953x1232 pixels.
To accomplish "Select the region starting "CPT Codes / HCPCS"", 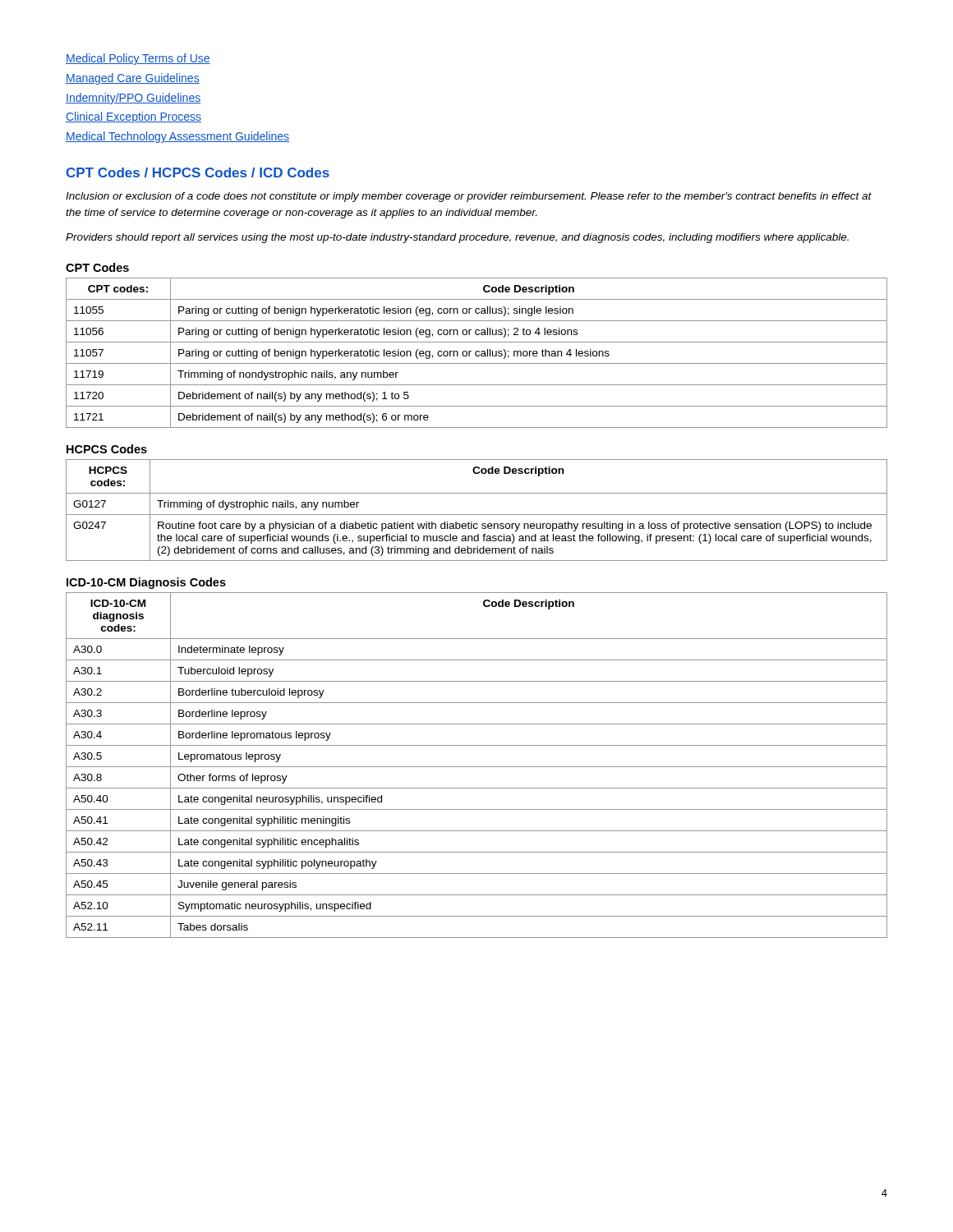I will point(198,173).
